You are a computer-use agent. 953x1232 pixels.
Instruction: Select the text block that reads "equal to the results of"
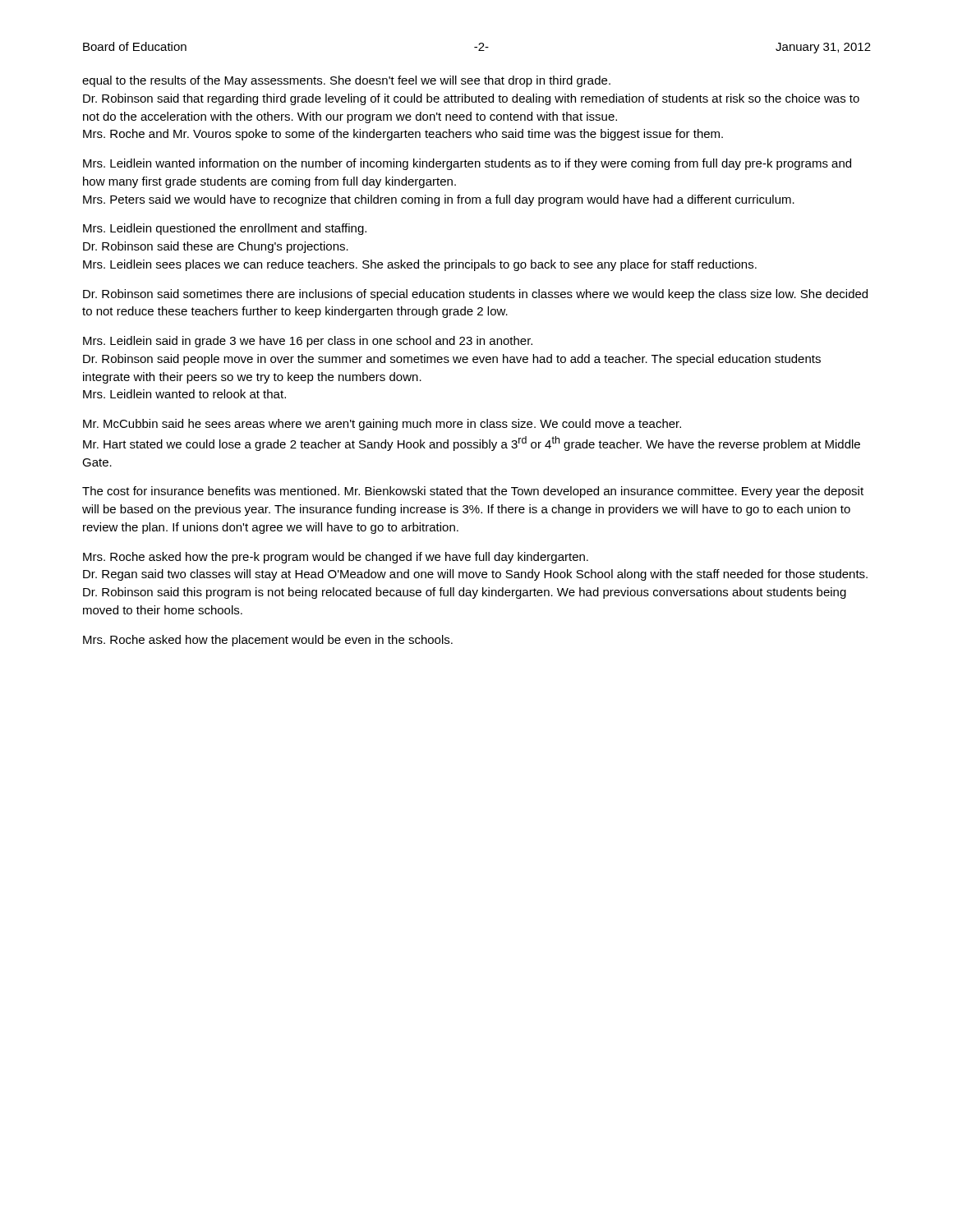[476, 107]
